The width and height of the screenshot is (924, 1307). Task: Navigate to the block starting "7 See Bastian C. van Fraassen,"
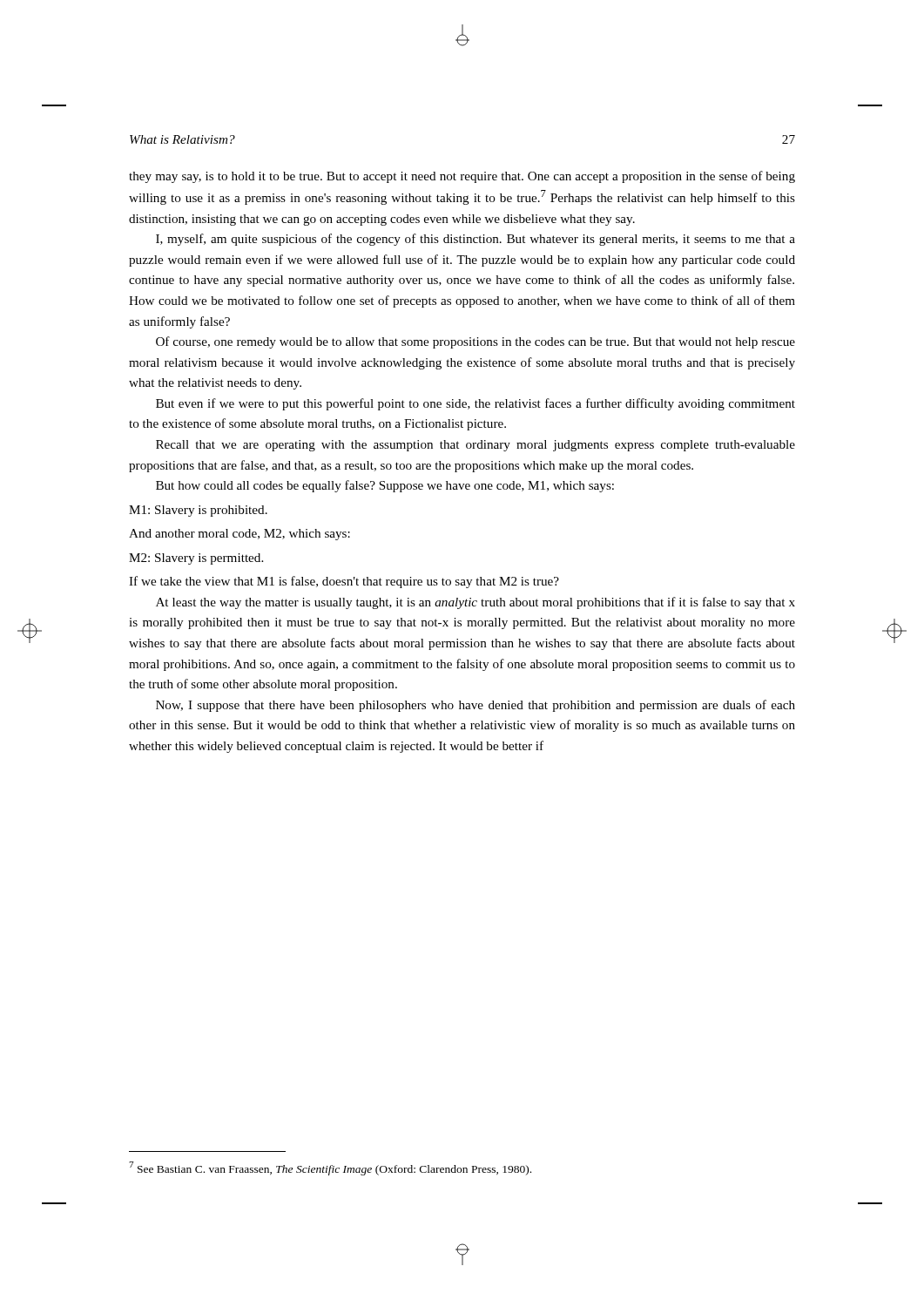462,1165
